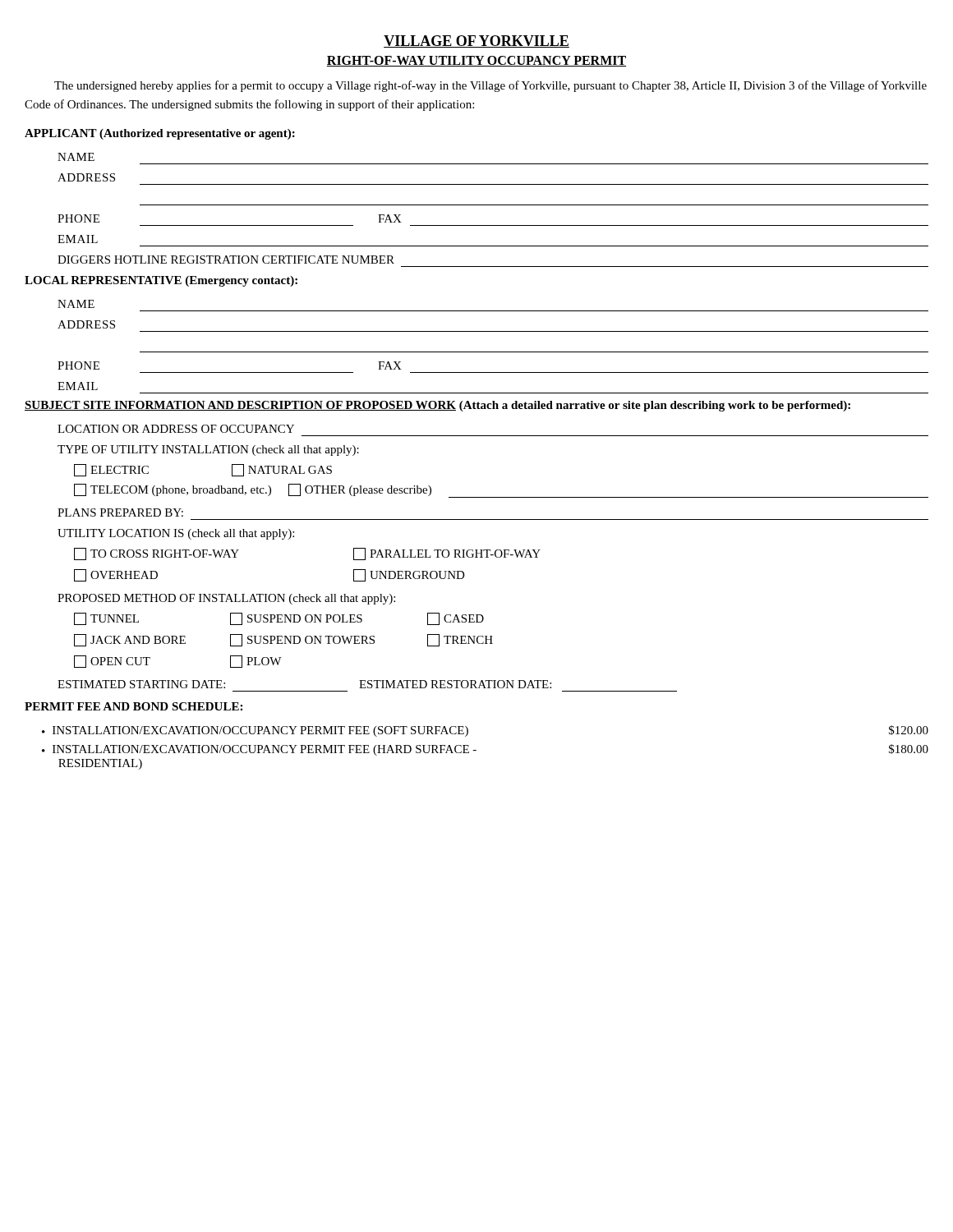This screenshot has width=953, height=1232.
Task: Point to the passage starting "JACK AND BORE SUSPEND ON TOWERS TRENCH"
Action: pyautogui.click(x=292, y=641)
